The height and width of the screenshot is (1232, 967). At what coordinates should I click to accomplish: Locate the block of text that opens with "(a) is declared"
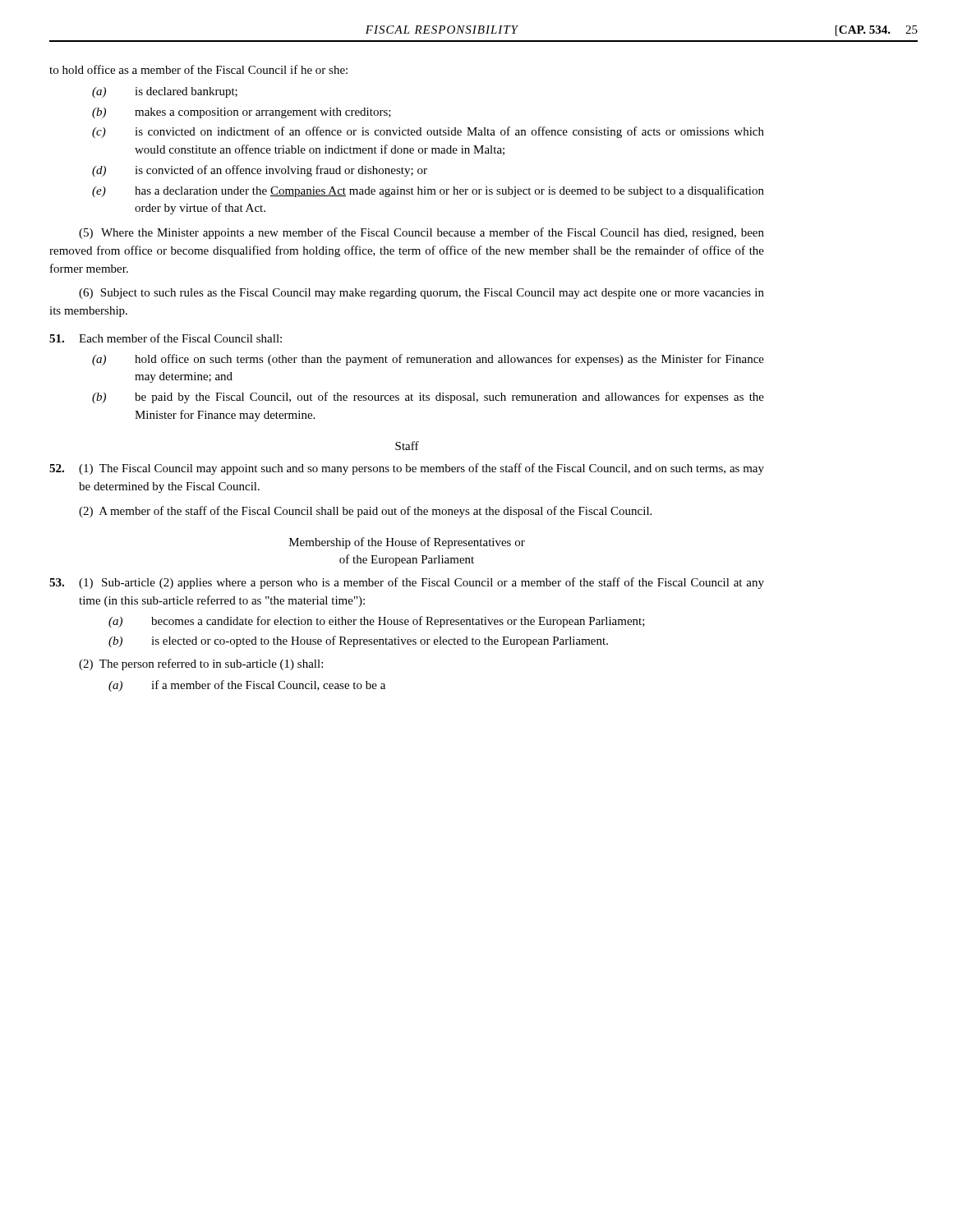[x=165, y=92]
